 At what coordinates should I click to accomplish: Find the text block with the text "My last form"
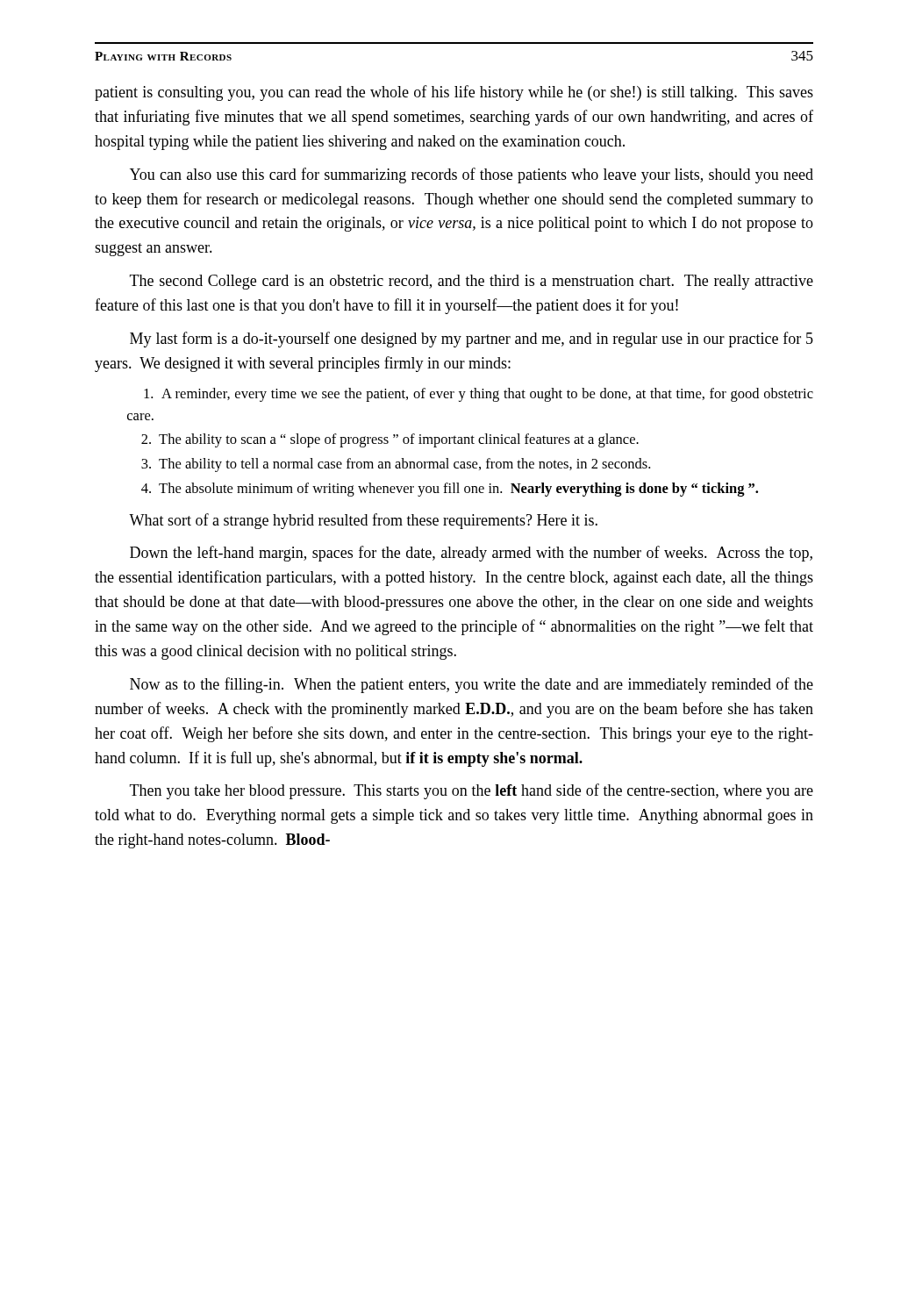(454, 352)
